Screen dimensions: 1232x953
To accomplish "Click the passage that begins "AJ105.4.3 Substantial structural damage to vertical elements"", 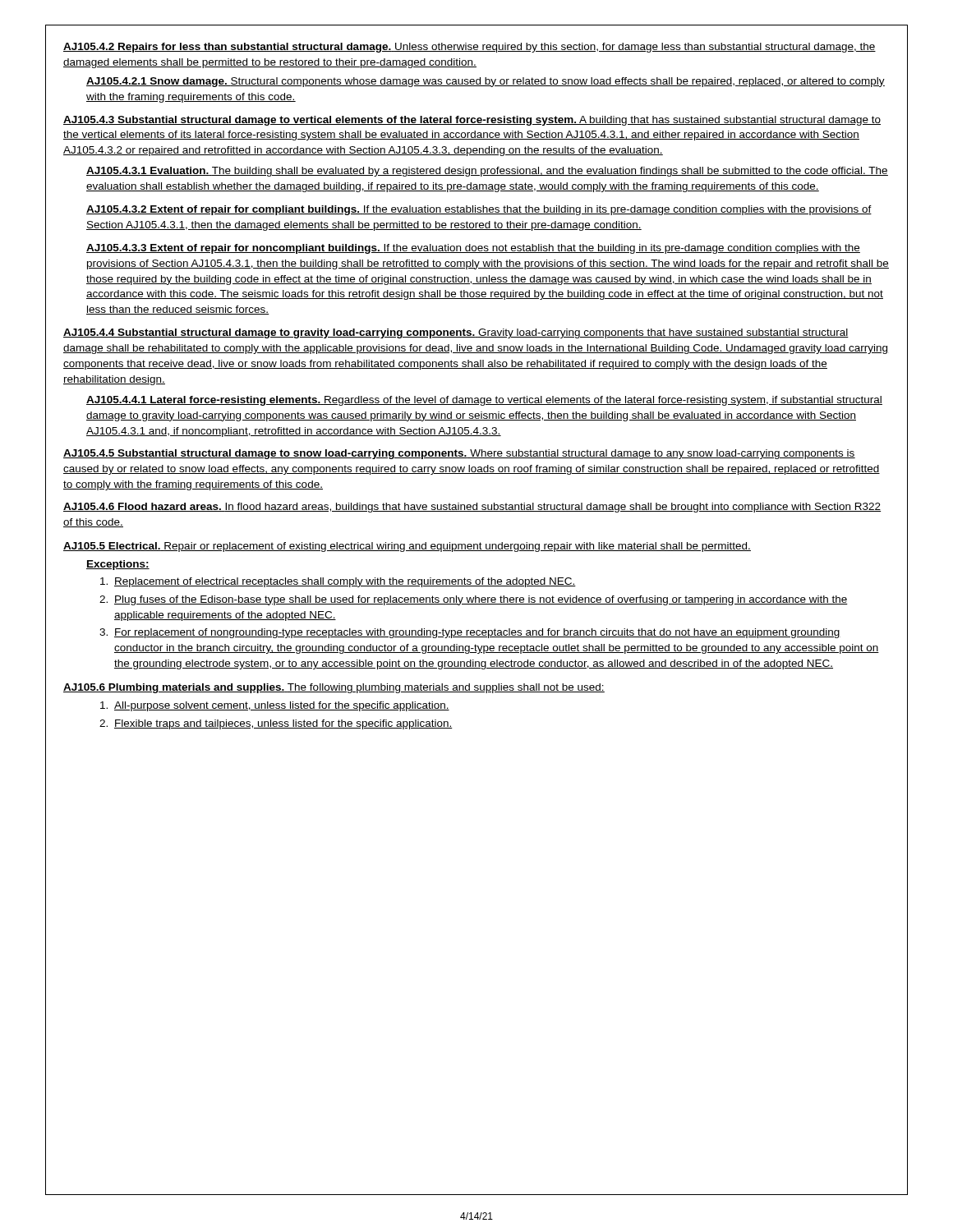I will pyautogui.click(x=476, y=215).
